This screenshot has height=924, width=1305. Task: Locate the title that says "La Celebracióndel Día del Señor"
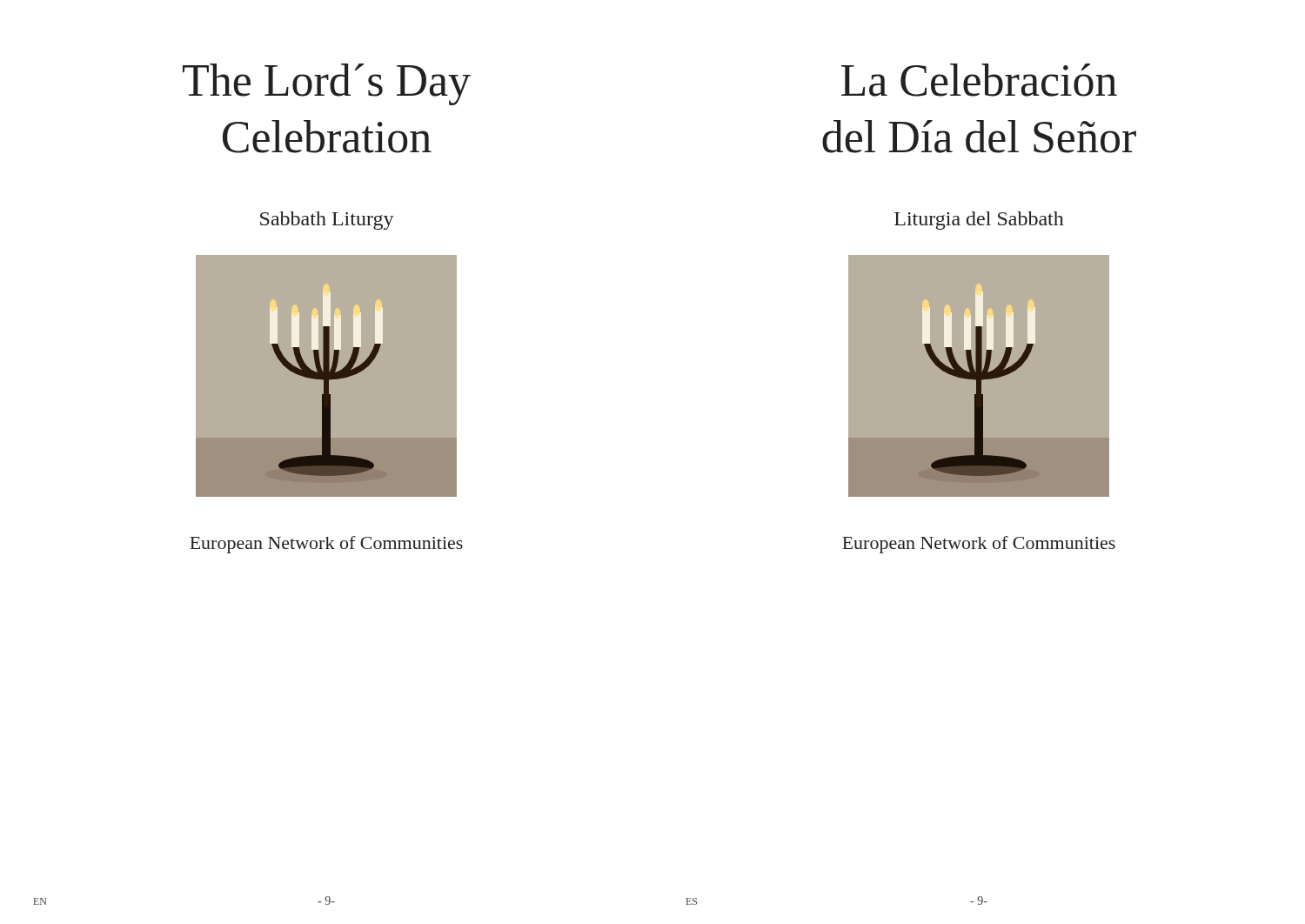(x=979, y=109)
